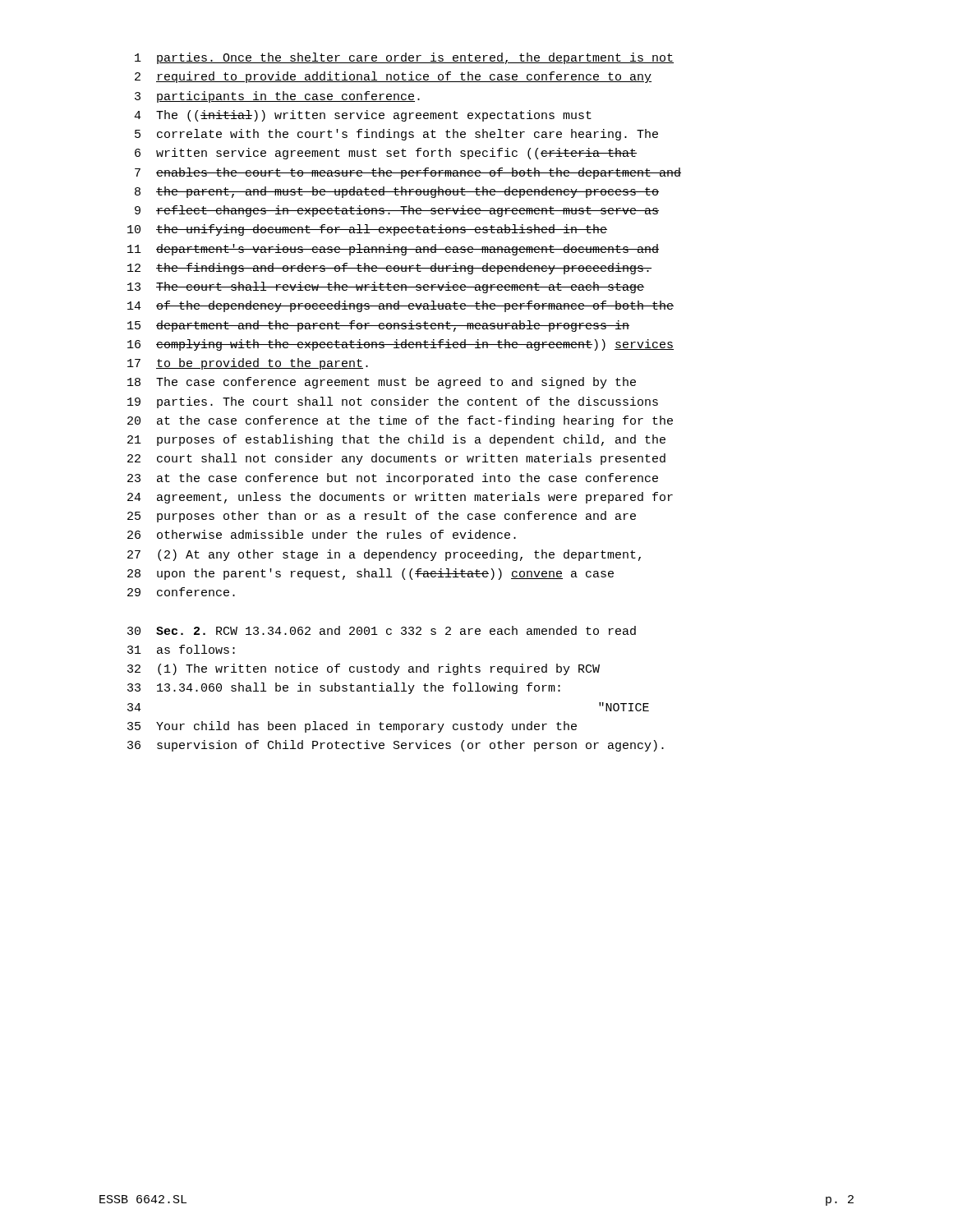Locate the text containing "34 "NOTICE"

point(138,706)
